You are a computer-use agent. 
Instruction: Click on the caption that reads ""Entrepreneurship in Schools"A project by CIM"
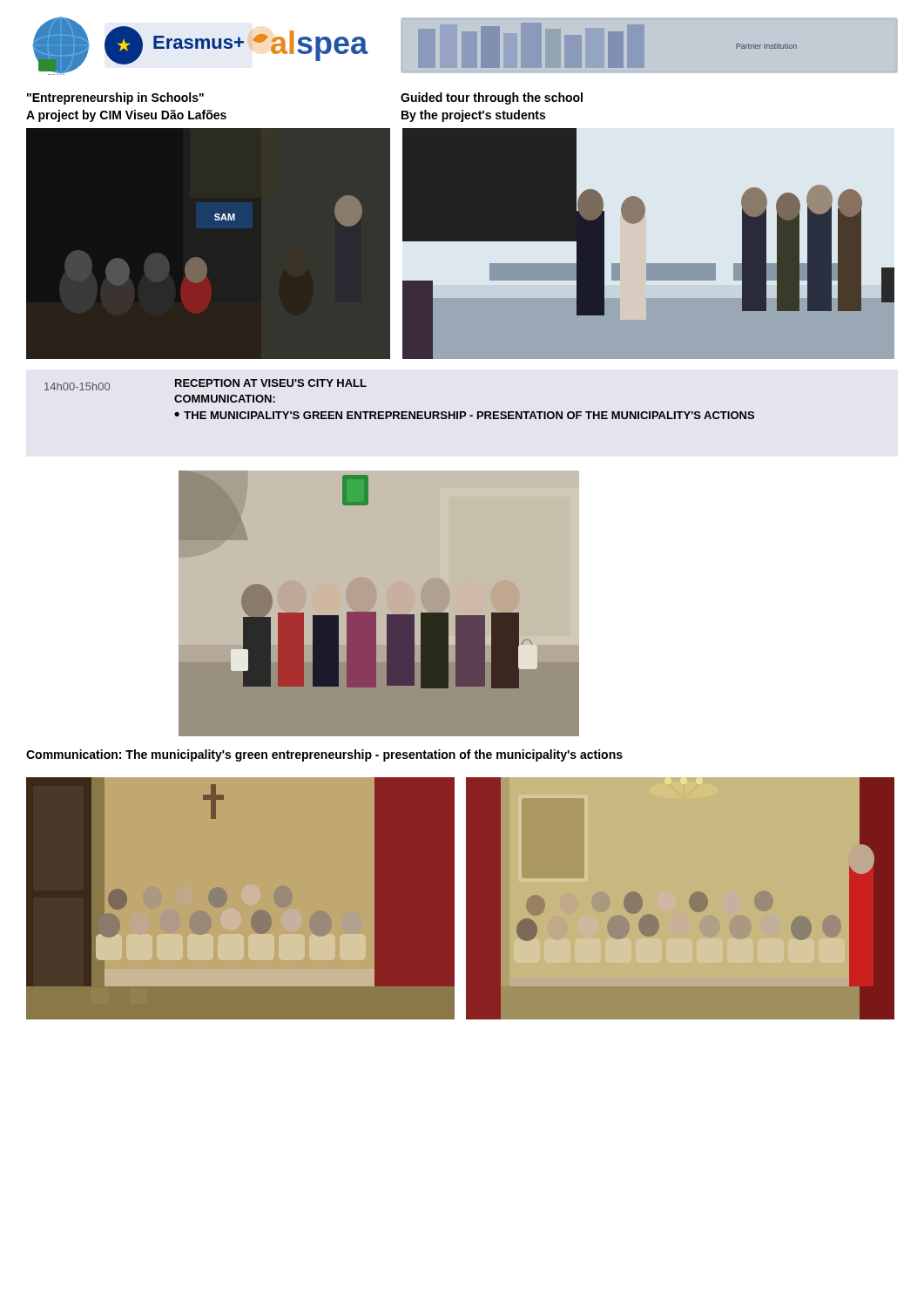[126, 106]
